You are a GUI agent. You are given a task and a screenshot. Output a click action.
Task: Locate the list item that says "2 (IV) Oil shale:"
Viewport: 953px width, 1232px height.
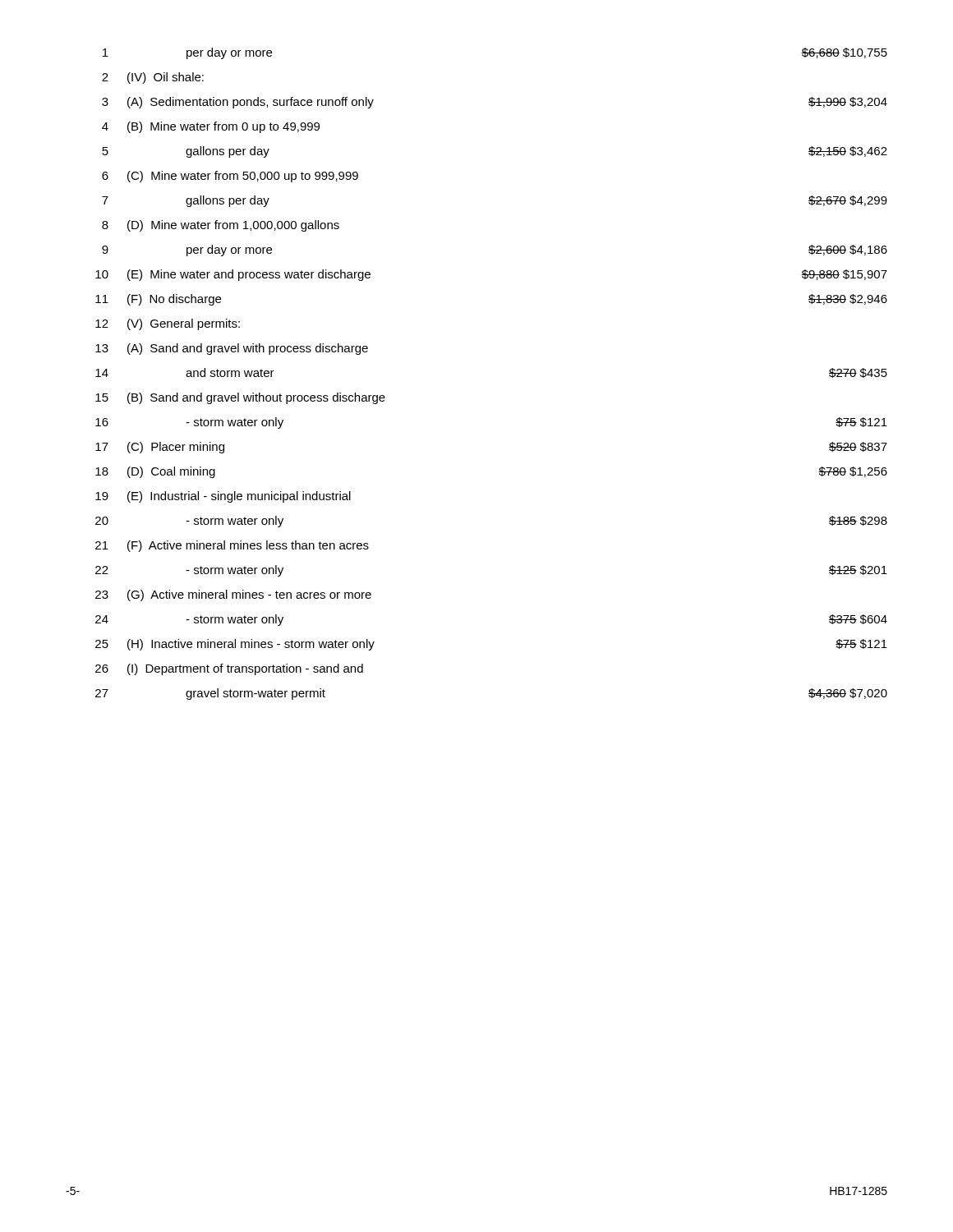153,78
